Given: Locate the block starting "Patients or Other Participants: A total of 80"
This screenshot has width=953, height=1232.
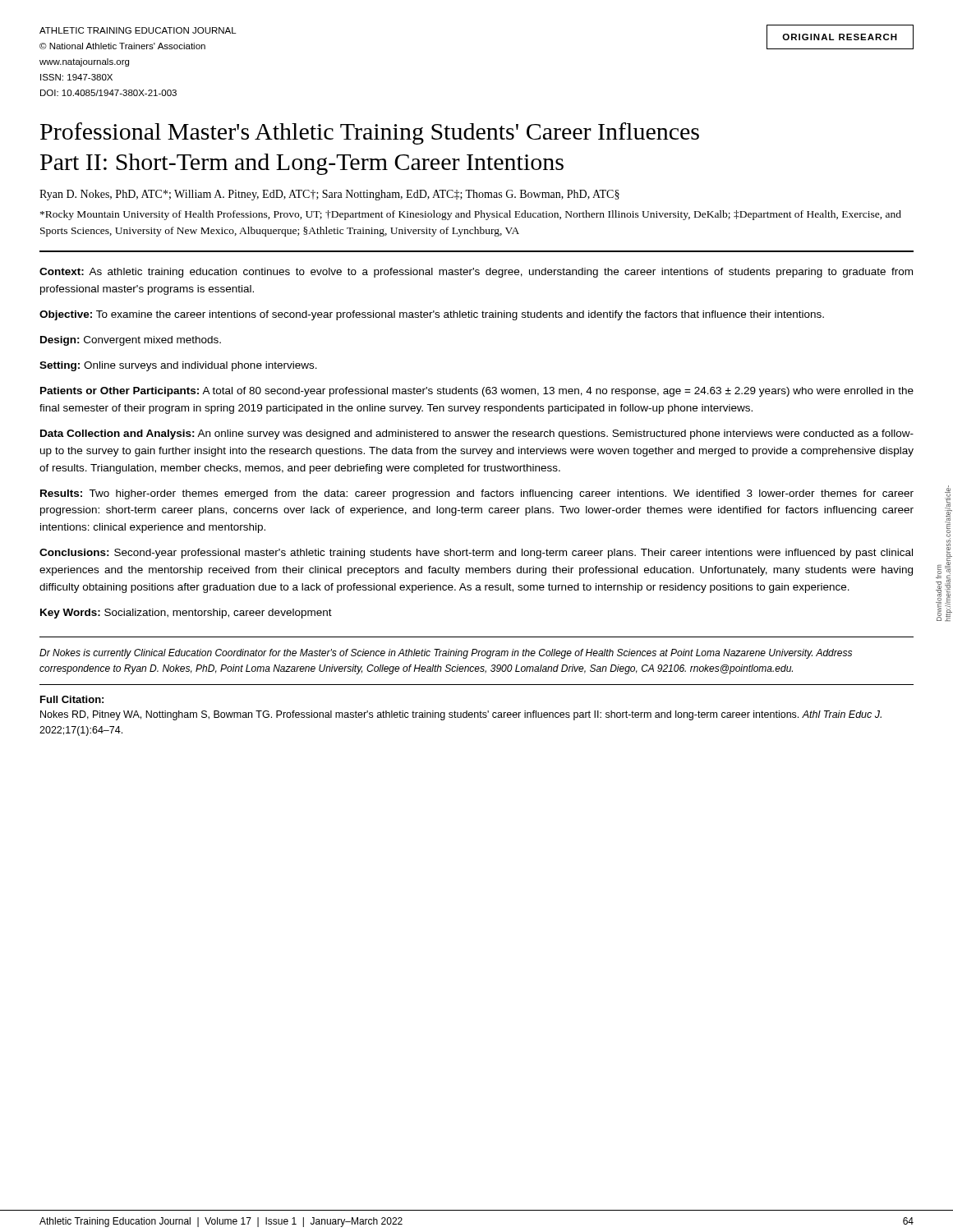Looking at the screenshot, I should pyautogui.click(x=476, y=399).
